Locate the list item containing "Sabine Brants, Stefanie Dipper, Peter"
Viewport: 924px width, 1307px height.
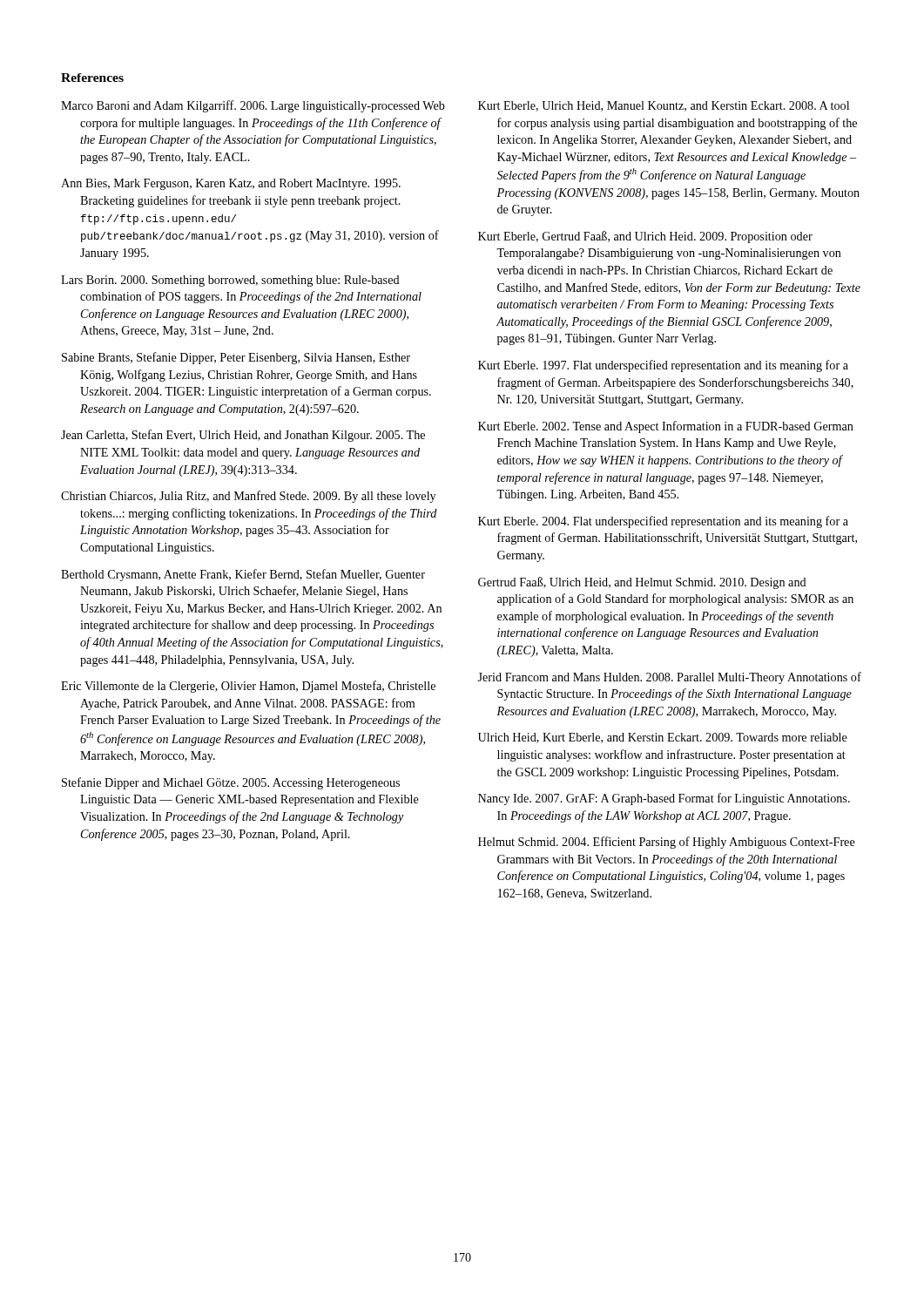(246, 383)
